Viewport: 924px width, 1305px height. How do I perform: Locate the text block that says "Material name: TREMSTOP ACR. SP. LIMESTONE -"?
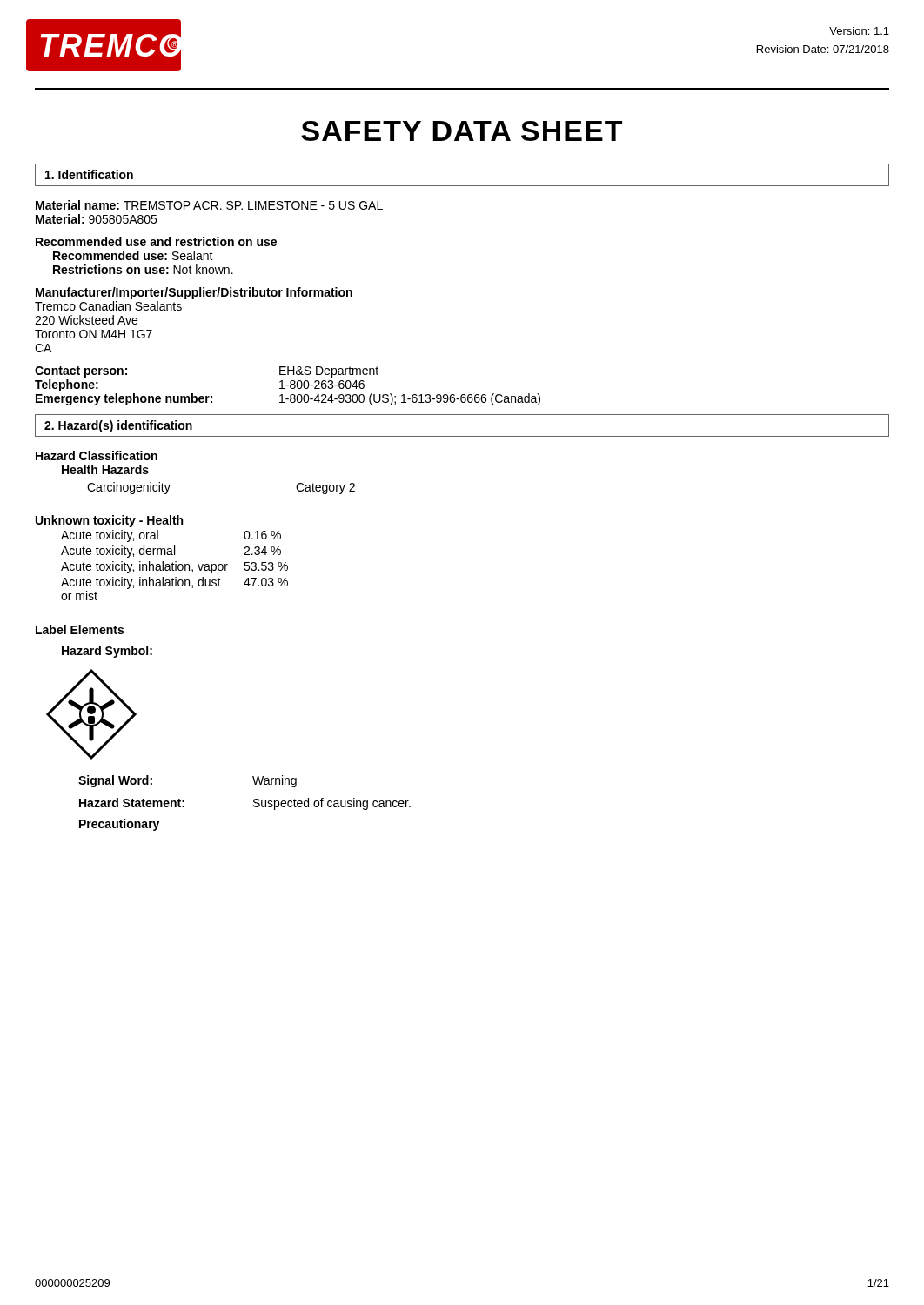click(x=209, y=212)
